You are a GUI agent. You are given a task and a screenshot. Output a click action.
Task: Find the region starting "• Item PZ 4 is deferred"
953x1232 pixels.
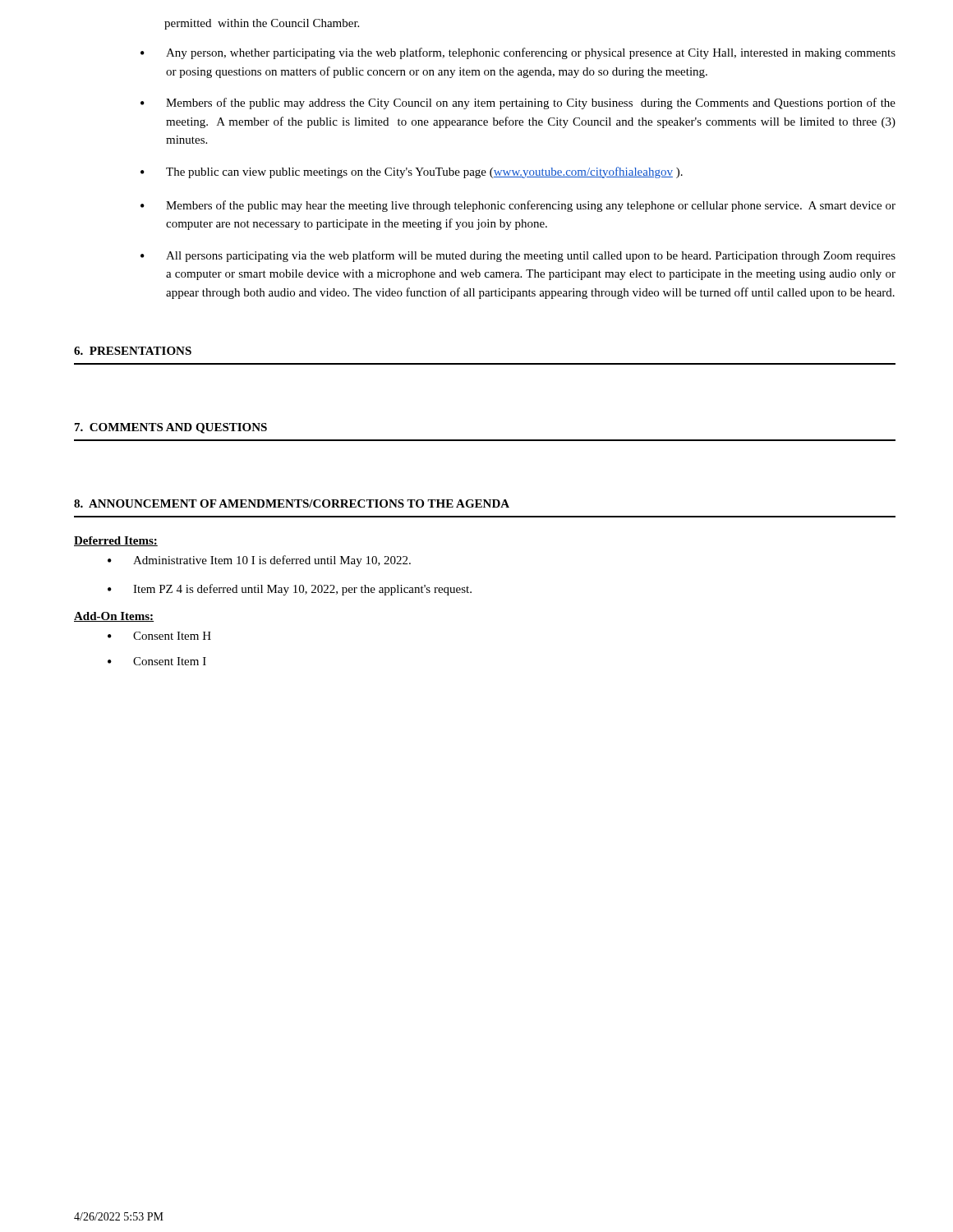tap(290, 590)
